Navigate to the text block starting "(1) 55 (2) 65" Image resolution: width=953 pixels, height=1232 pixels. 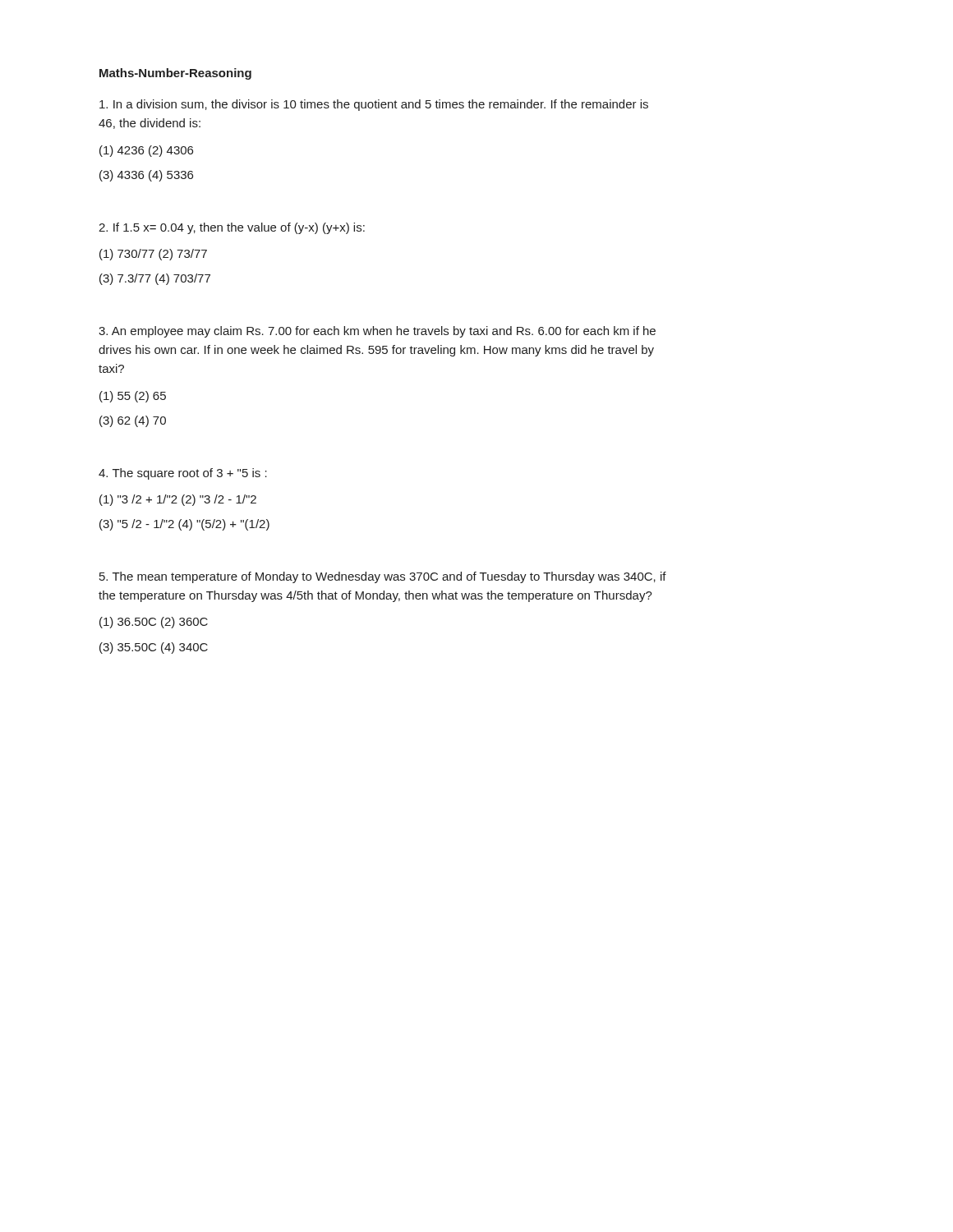pos(132,395)
